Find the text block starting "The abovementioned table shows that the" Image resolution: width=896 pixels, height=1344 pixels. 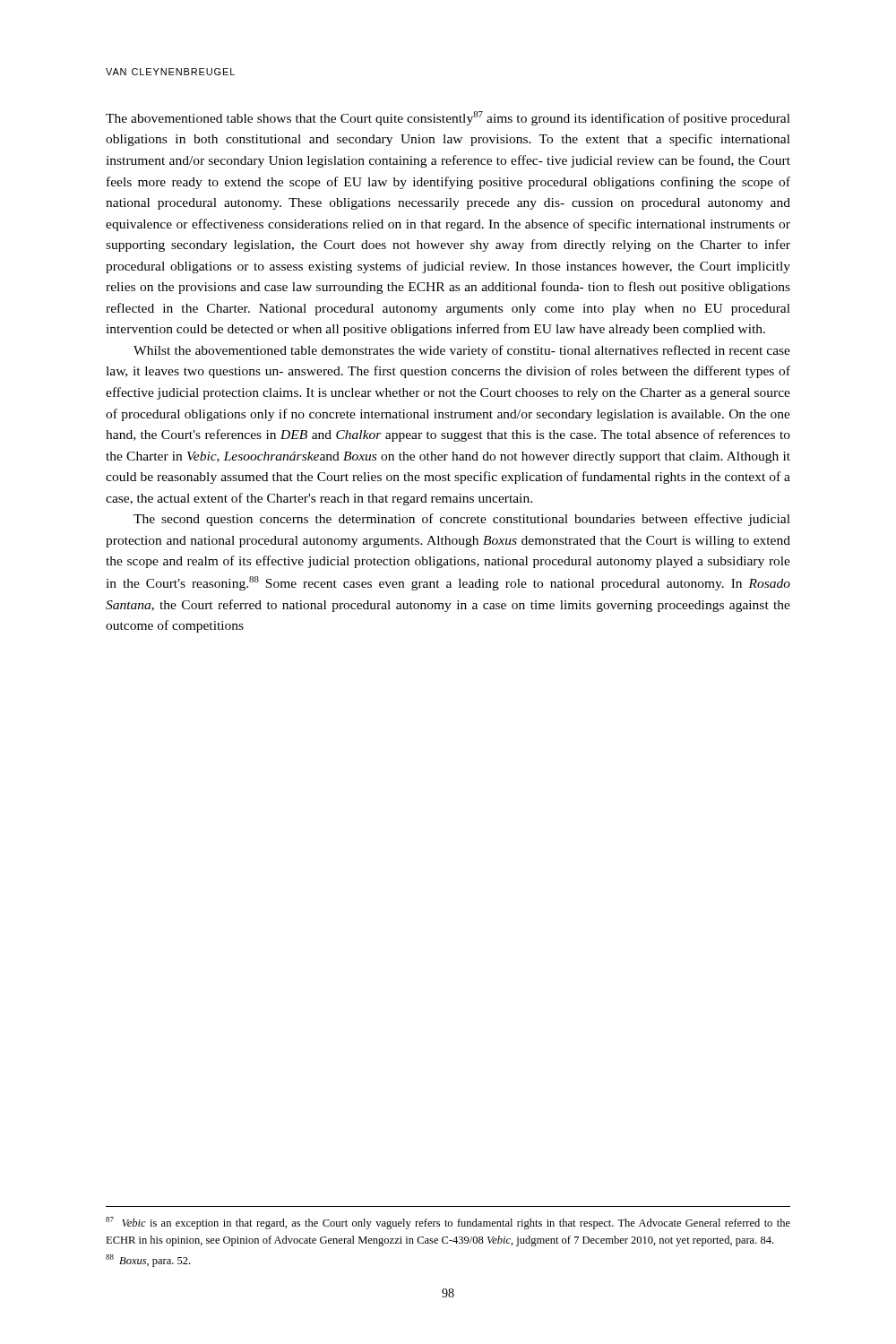click(x=448, y=222)
